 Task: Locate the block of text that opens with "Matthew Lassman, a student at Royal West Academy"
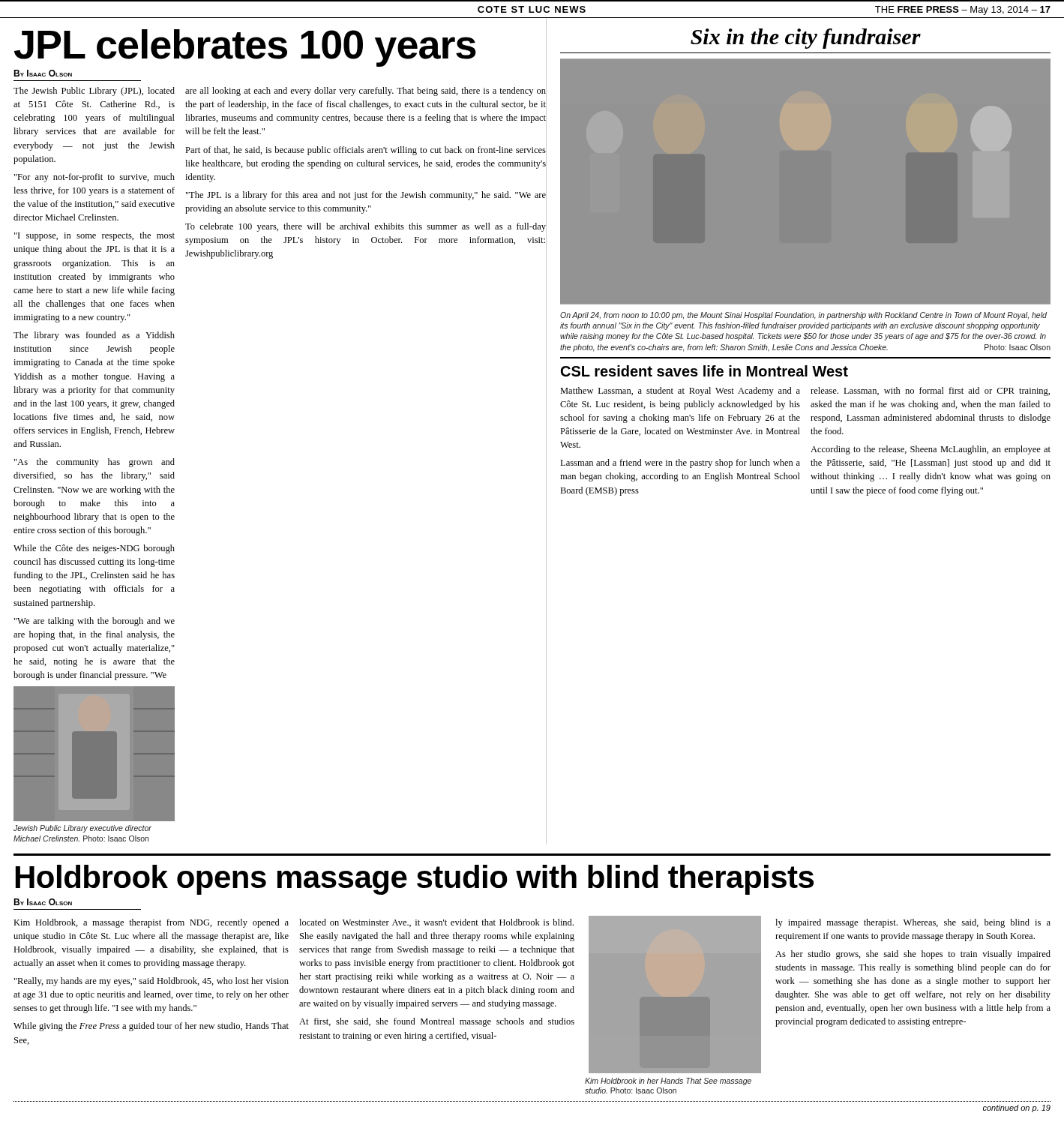[680, 440]
